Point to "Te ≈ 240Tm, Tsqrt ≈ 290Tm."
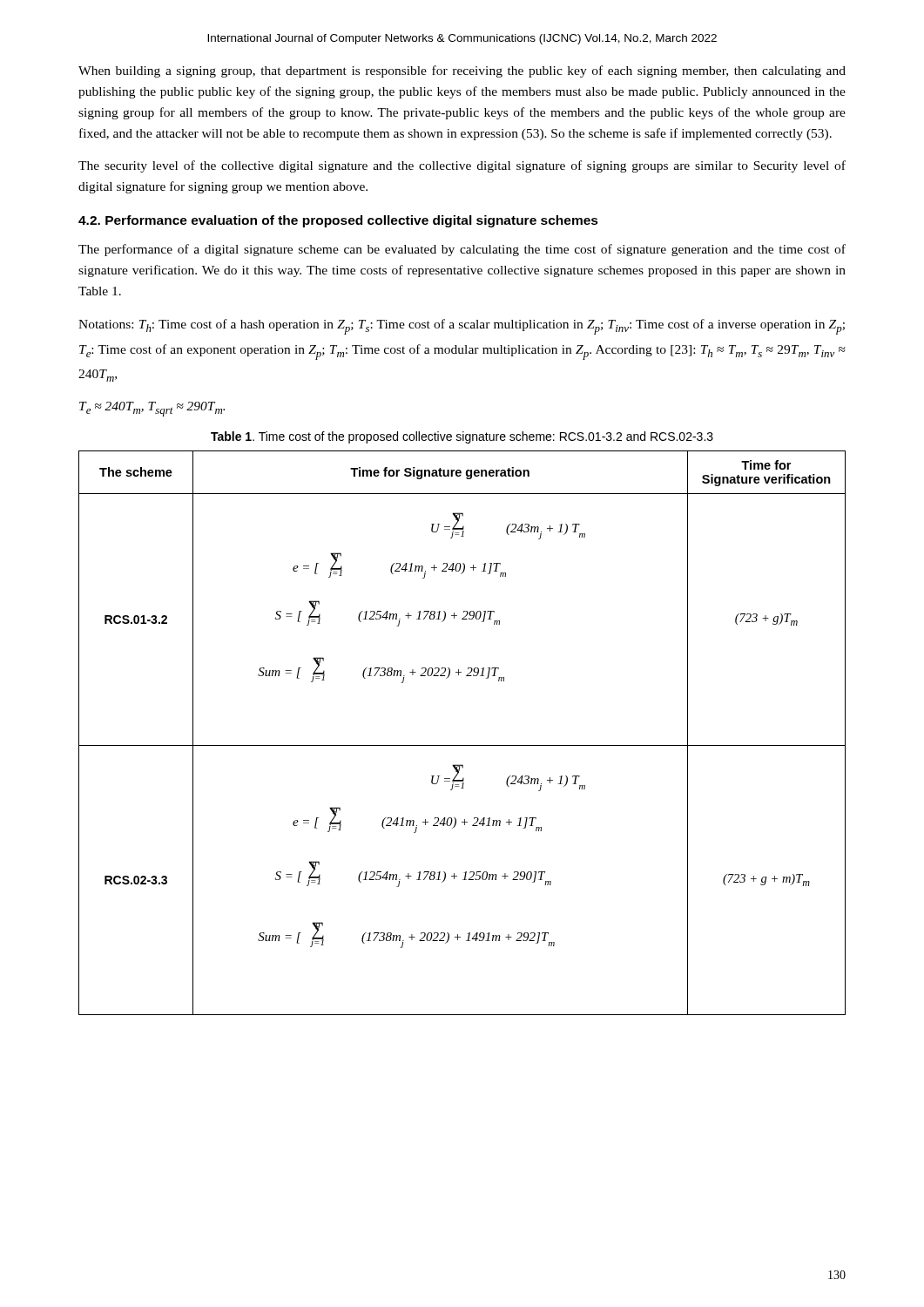This screenshot has height=1307, width=924. coord(152,408)
